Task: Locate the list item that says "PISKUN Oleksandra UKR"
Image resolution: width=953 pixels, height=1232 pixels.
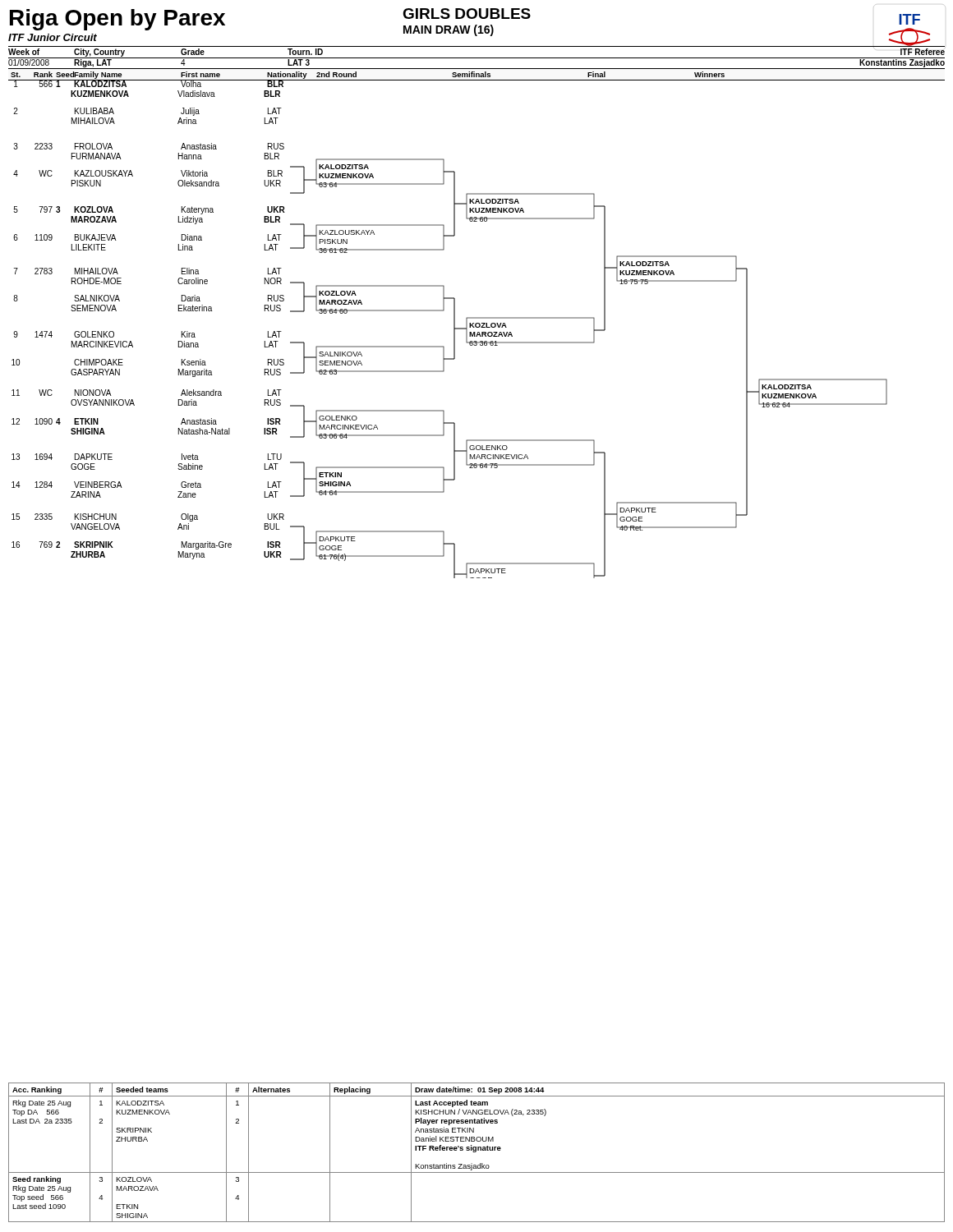Action: point(192,184)
